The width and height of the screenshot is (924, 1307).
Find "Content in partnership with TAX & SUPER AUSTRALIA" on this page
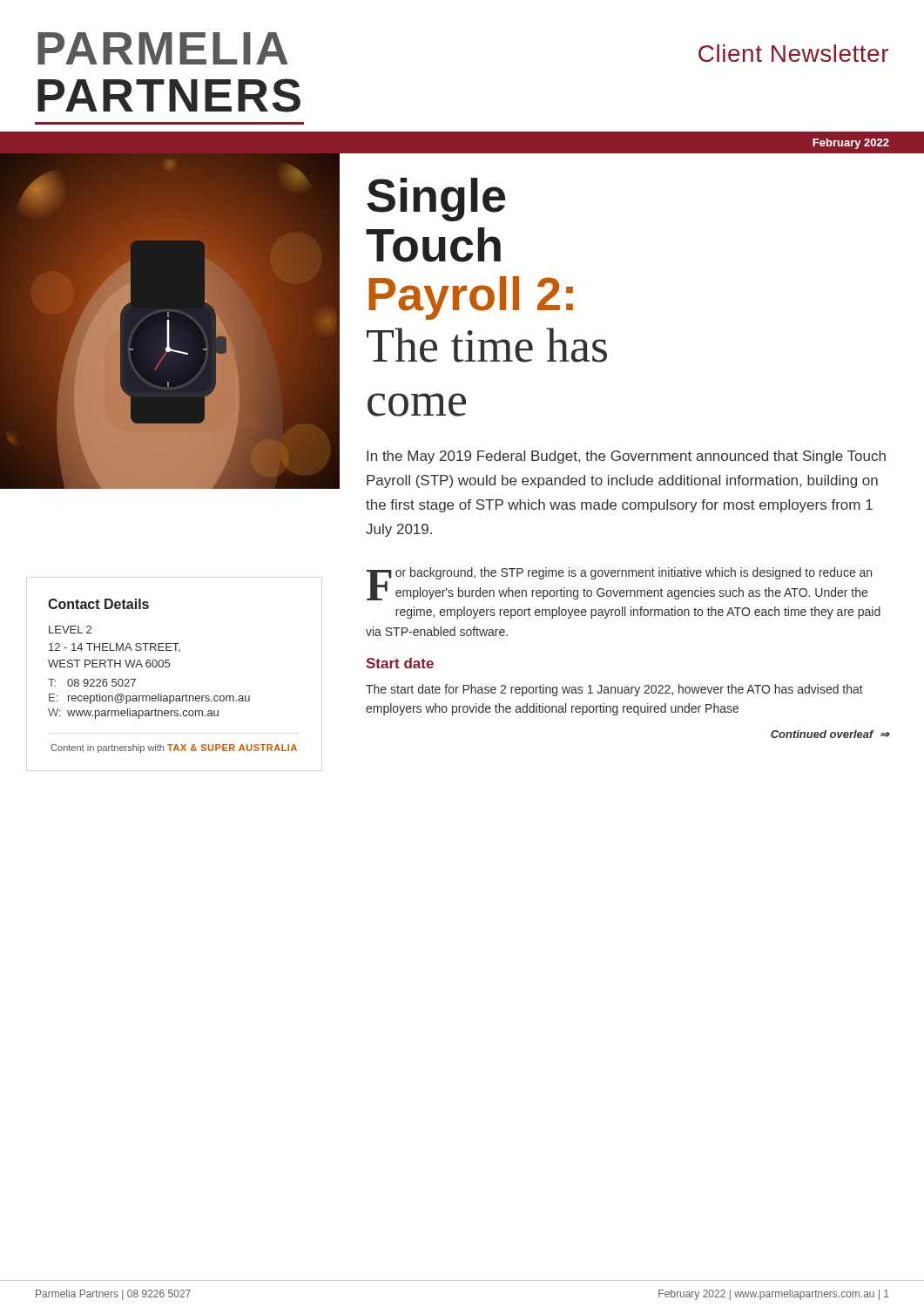174,748
